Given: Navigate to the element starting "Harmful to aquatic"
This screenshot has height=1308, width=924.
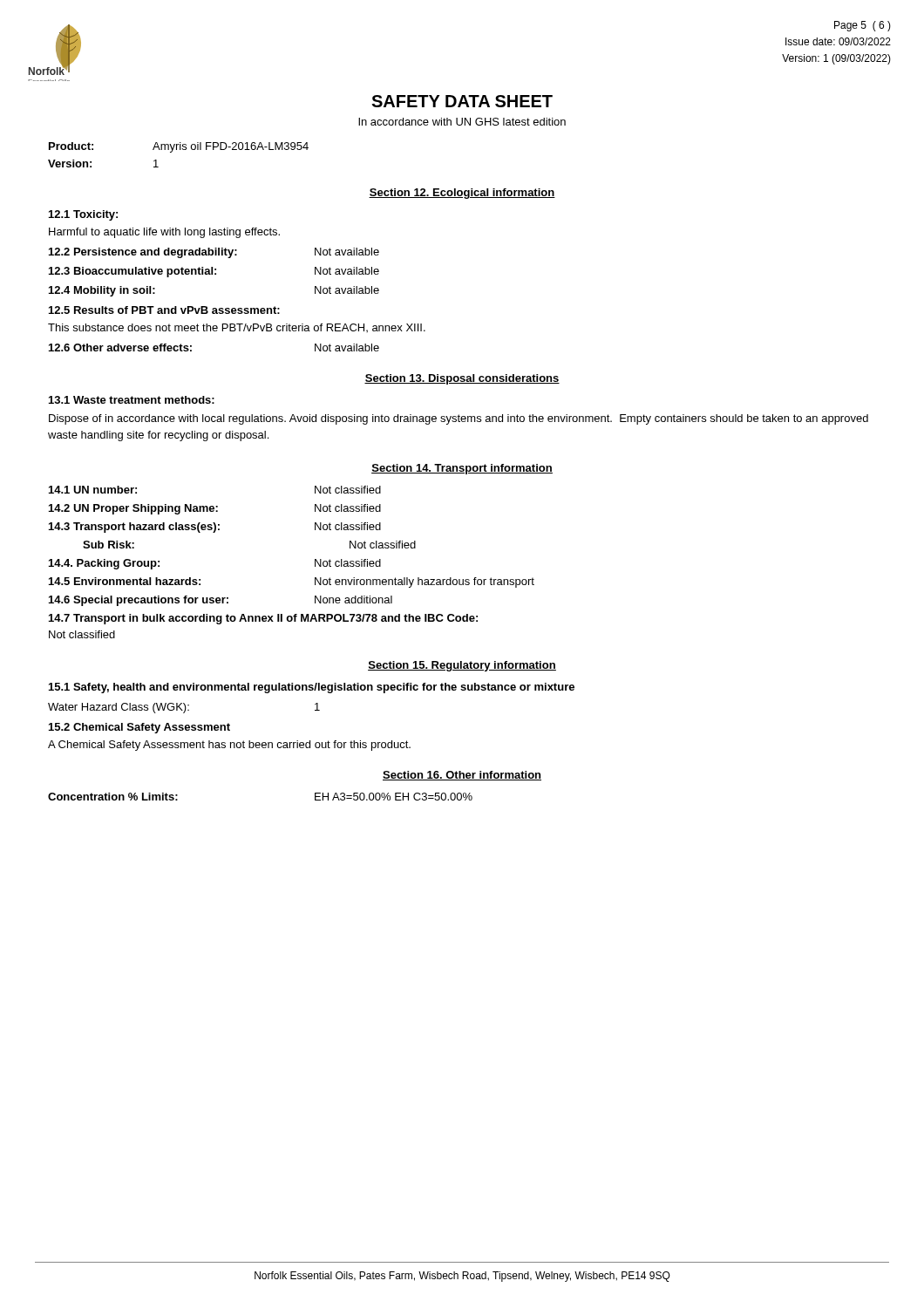Looking at the screenshot, I should pos(164,232).
